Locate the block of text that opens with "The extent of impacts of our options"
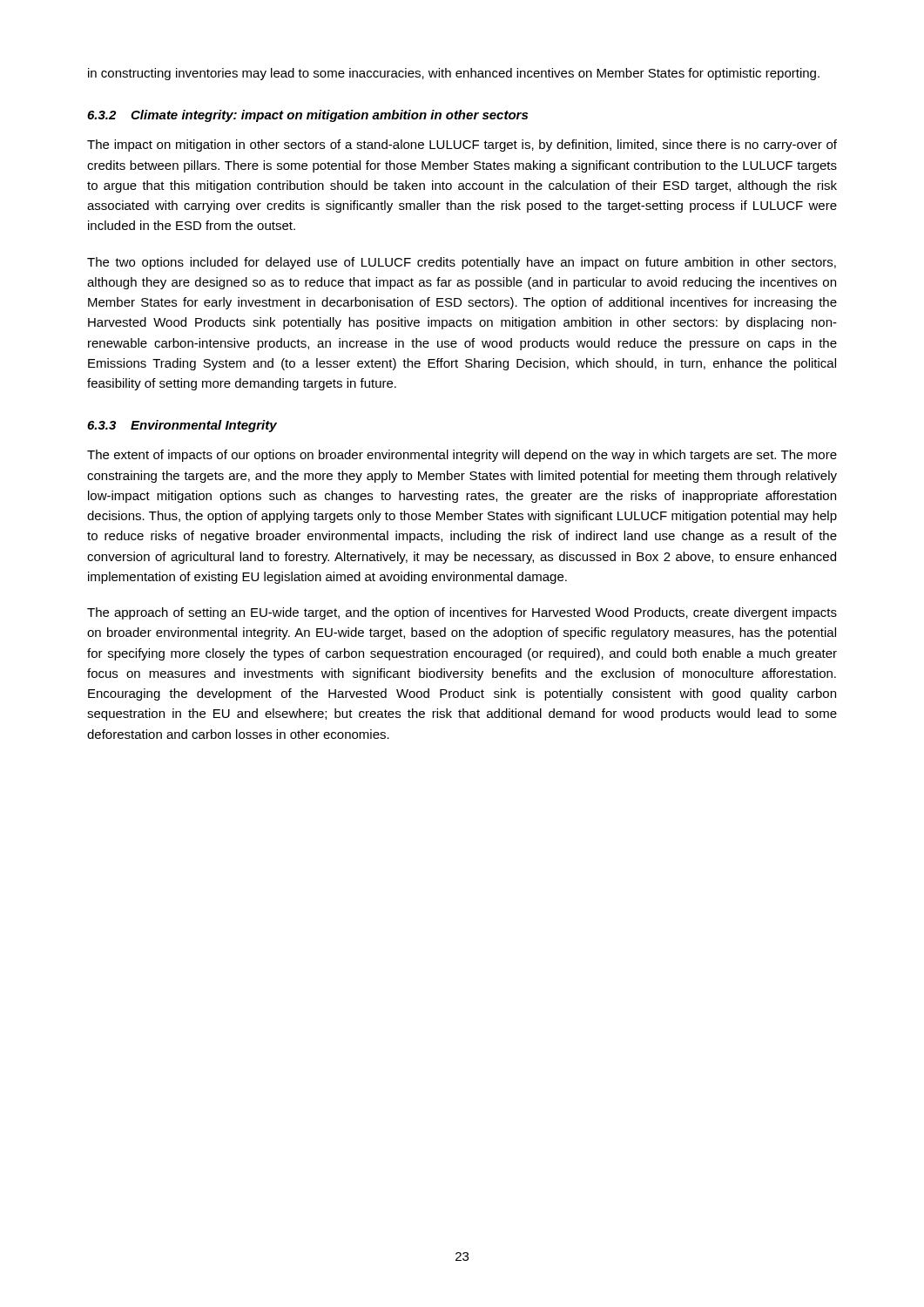This screenshot has height=1307, width=924. point(462,515)
